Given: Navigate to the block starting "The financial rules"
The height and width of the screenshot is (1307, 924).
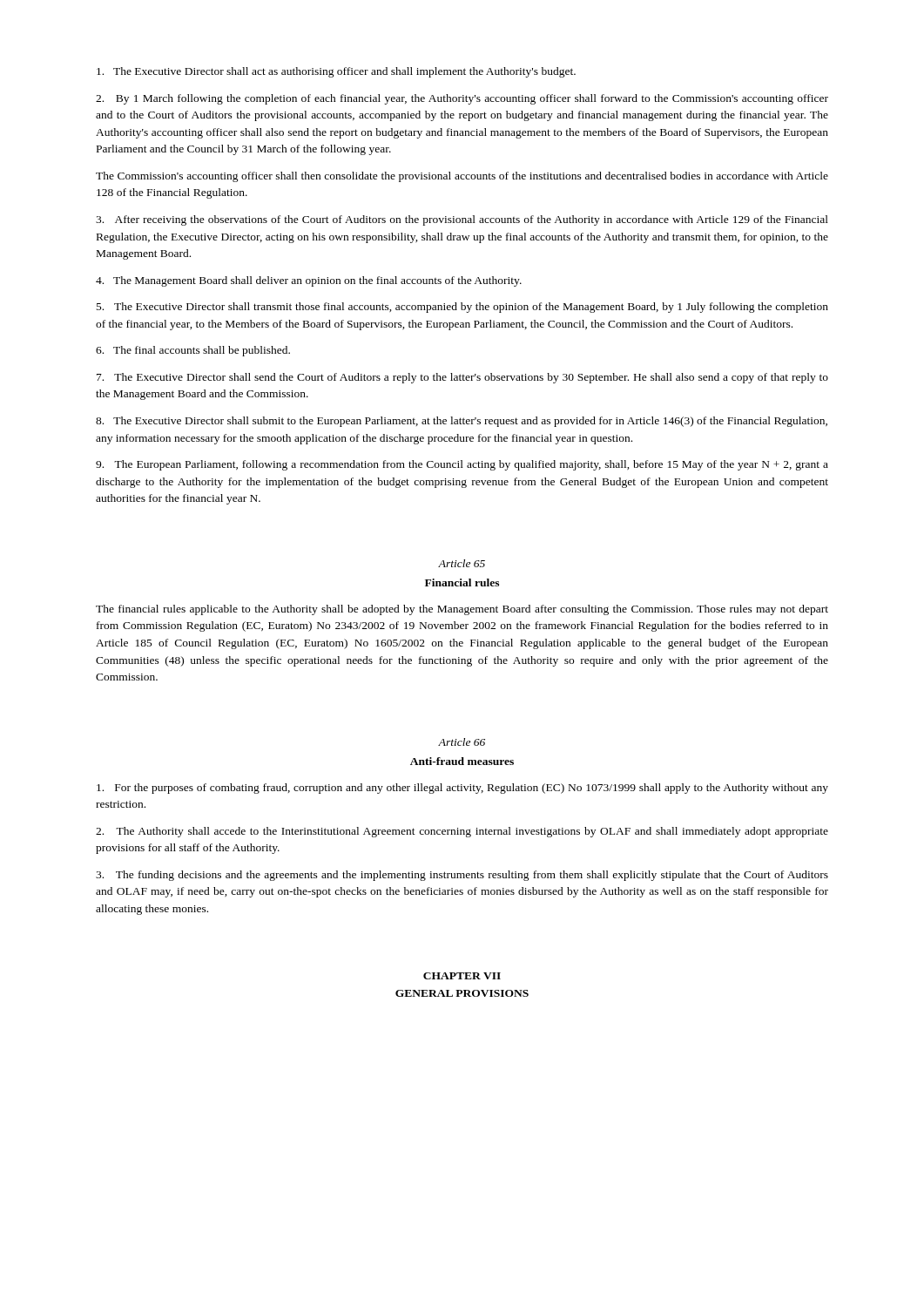Looking at the screenshot, I should click(x=462, y=643).
